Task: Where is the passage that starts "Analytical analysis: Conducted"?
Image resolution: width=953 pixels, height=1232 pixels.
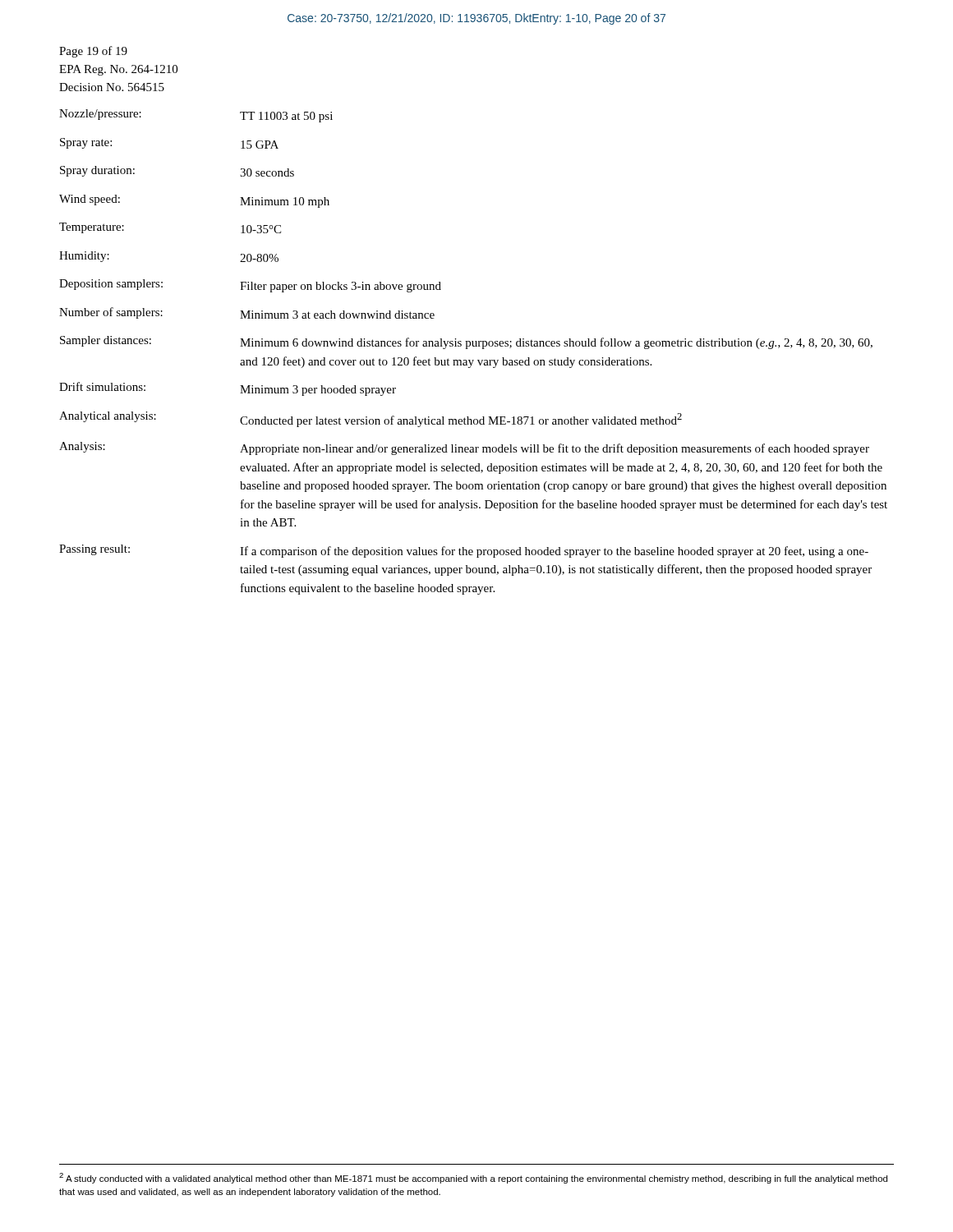Action: pyautogui.click(x=476, y=419)
